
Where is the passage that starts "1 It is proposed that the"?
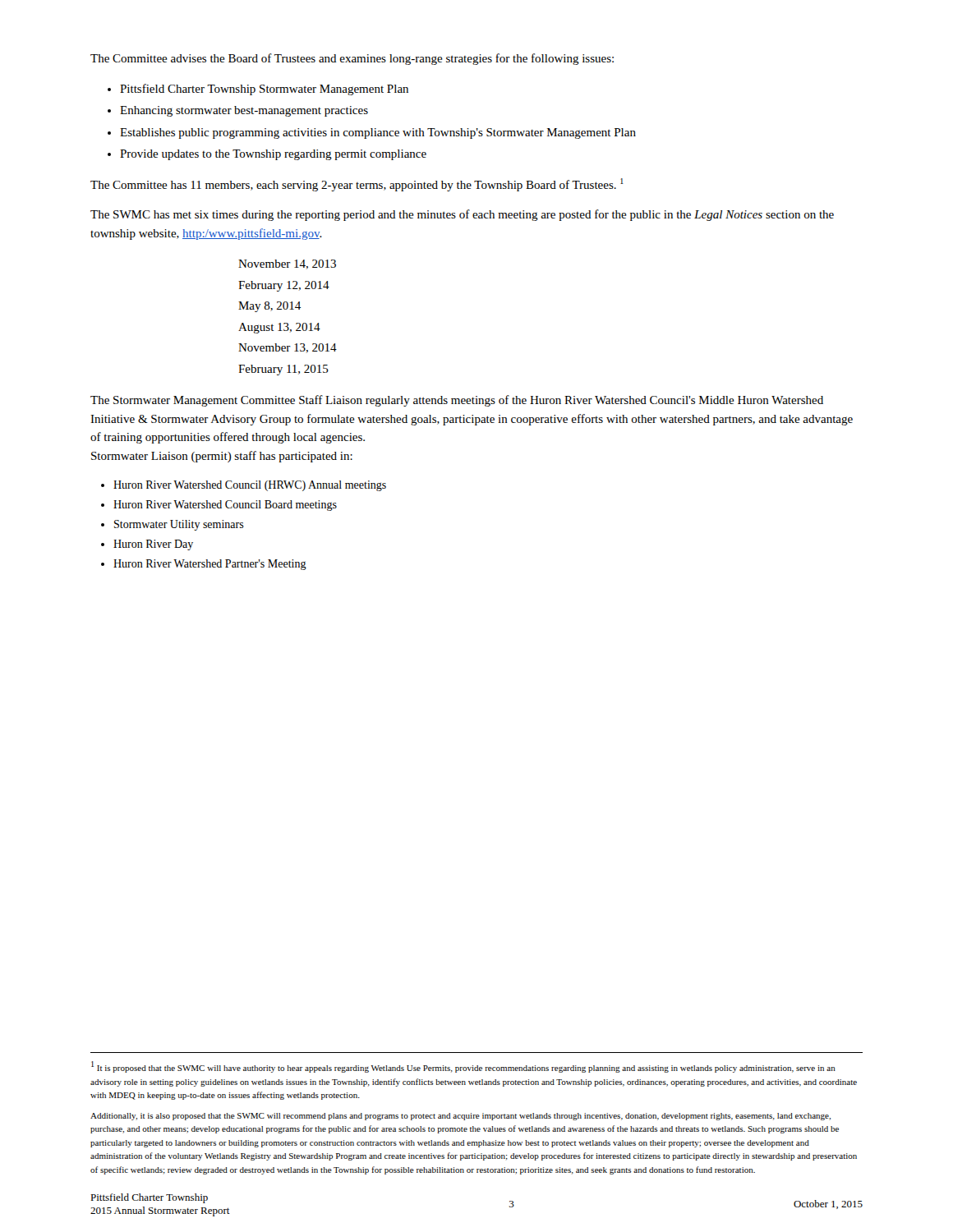tap(476, 1080)
